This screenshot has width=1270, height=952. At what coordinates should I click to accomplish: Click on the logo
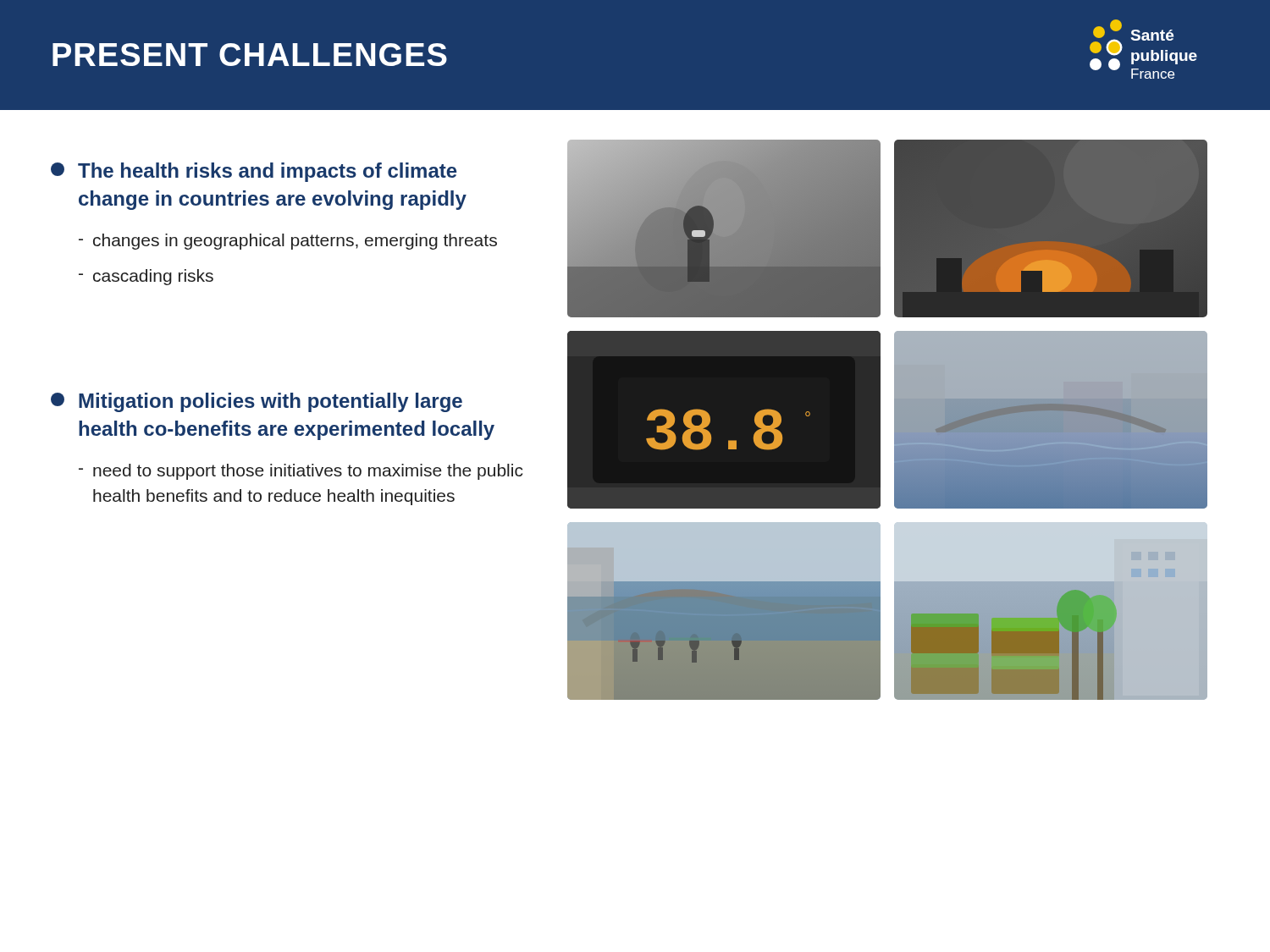pos(1156,55)
